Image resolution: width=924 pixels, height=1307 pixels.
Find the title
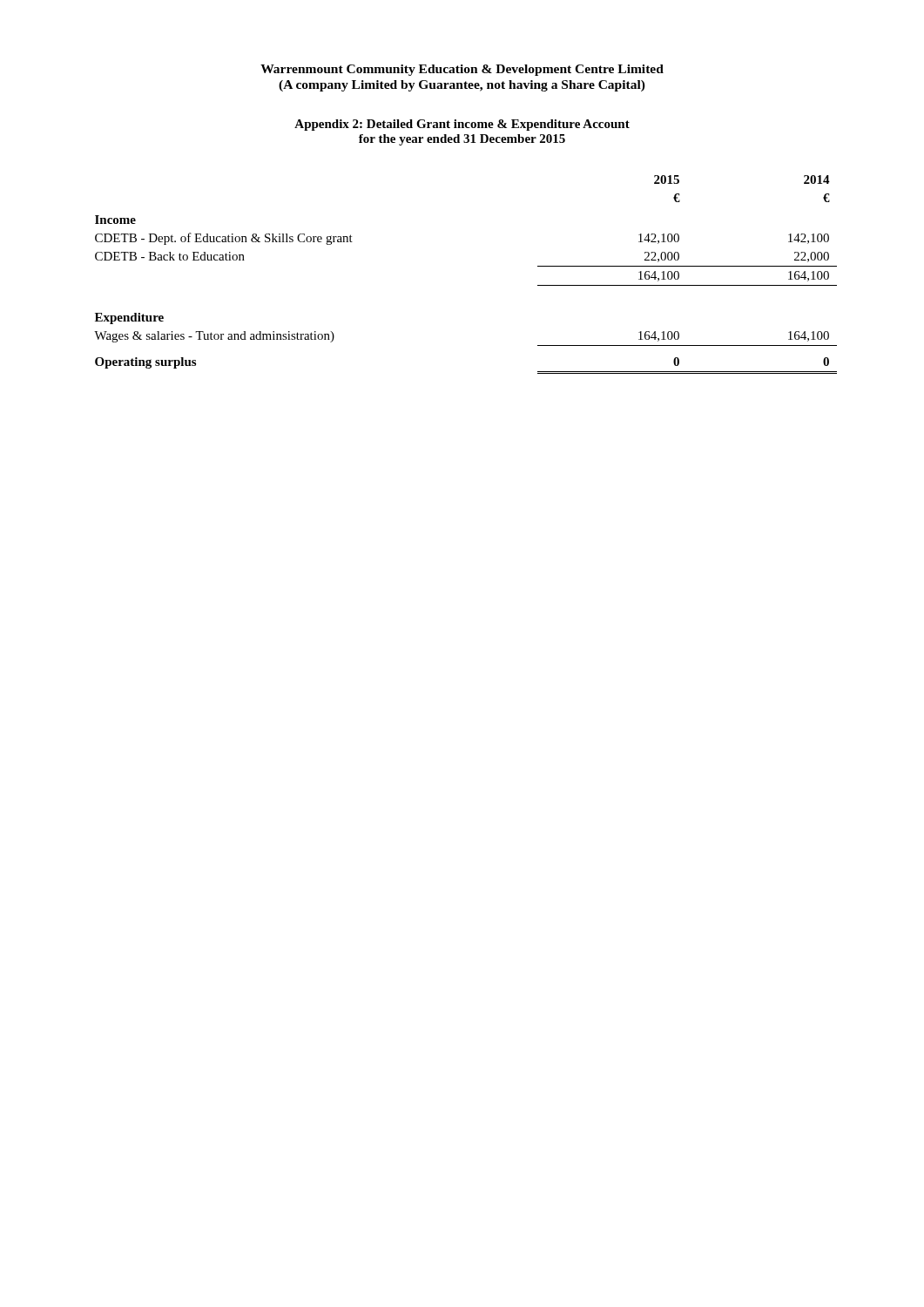coord(462,77)
